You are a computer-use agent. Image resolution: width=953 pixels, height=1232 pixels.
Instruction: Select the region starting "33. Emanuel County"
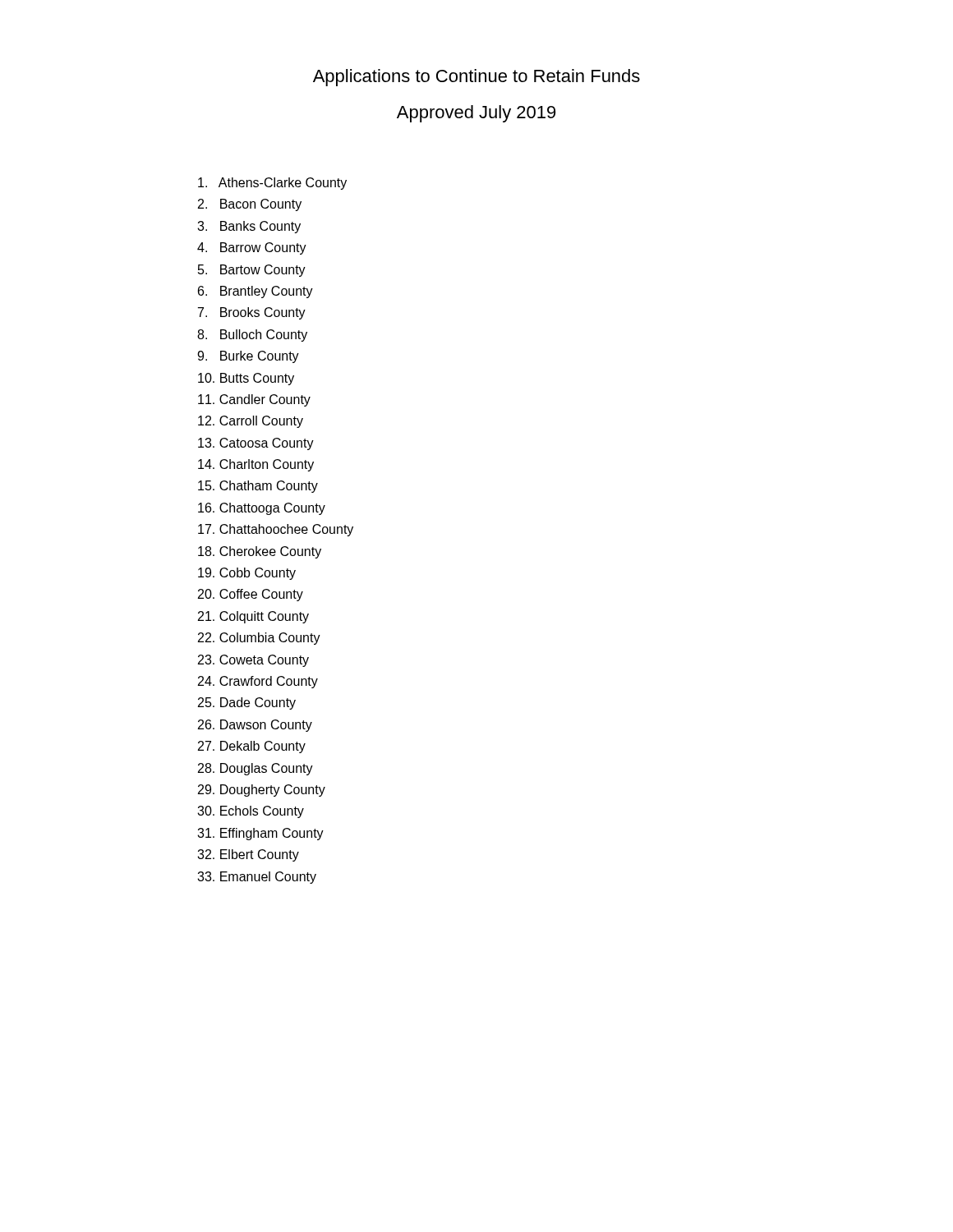257,876
